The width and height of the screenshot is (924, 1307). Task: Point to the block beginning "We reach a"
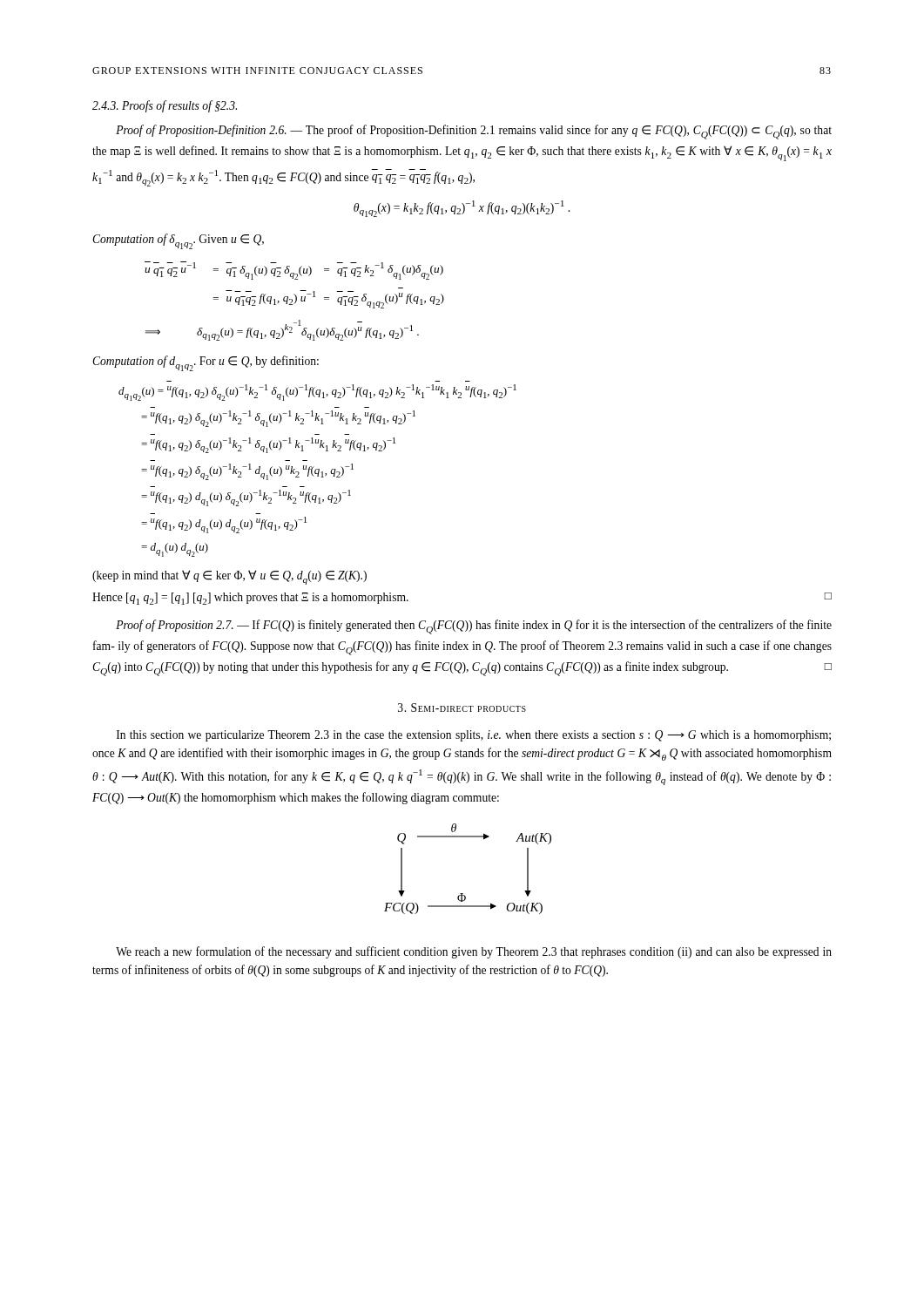[462, 961]
